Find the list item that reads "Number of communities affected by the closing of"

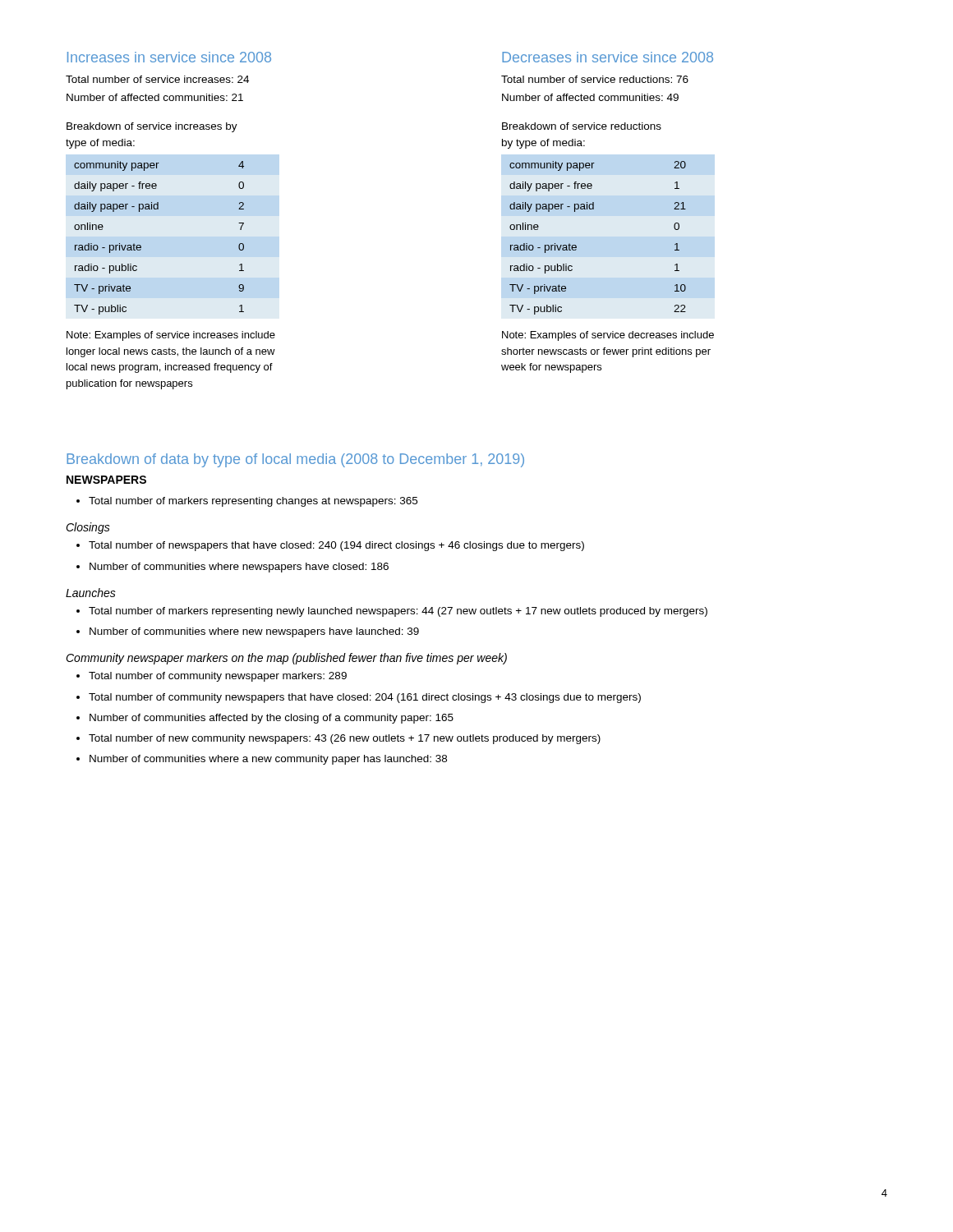[x=272, y=719]
